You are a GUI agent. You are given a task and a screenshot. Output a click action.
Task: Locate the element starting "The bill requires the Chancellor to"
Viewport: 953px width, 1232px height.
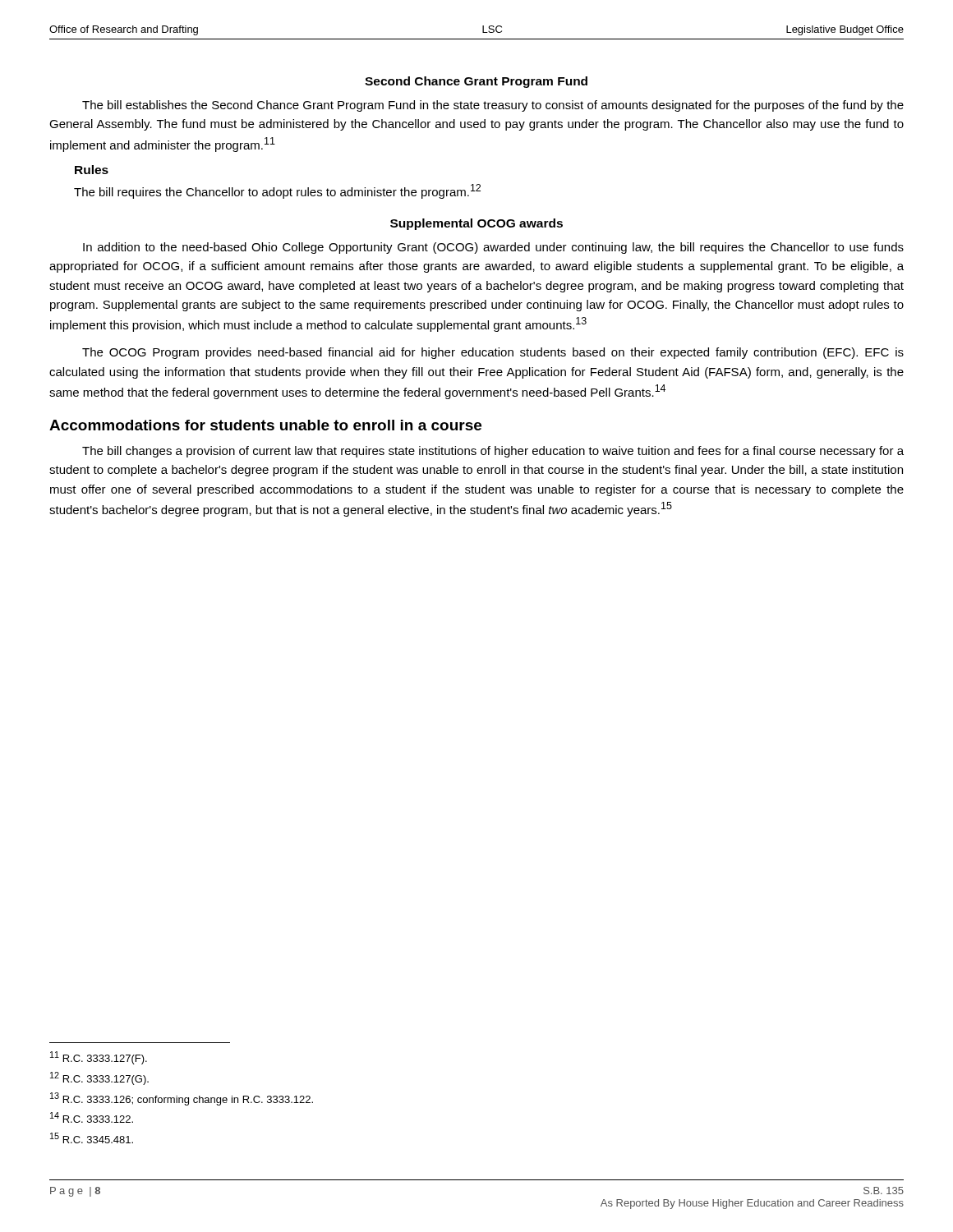[x=278, y=190]
